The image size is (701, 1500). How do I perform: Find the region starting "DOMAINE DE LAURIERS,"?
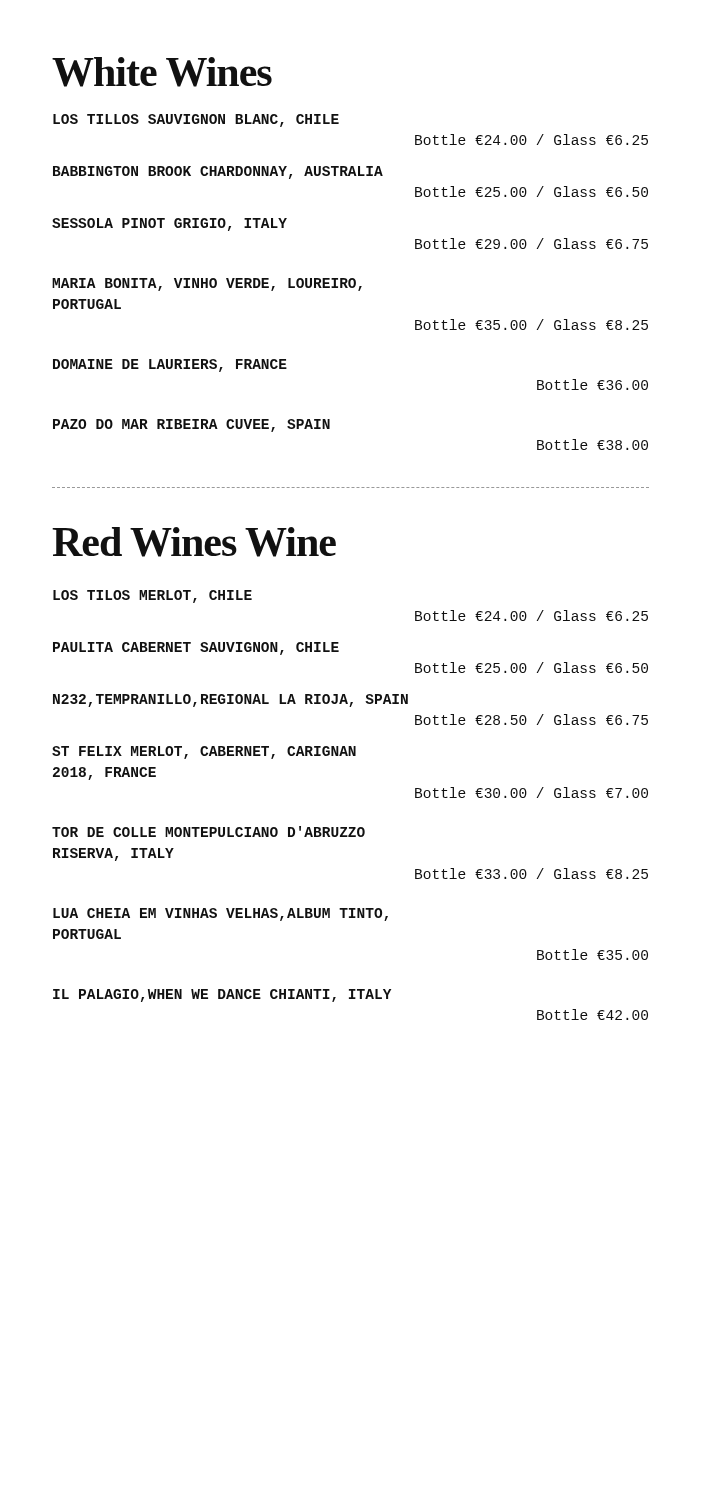click(170, 366)
